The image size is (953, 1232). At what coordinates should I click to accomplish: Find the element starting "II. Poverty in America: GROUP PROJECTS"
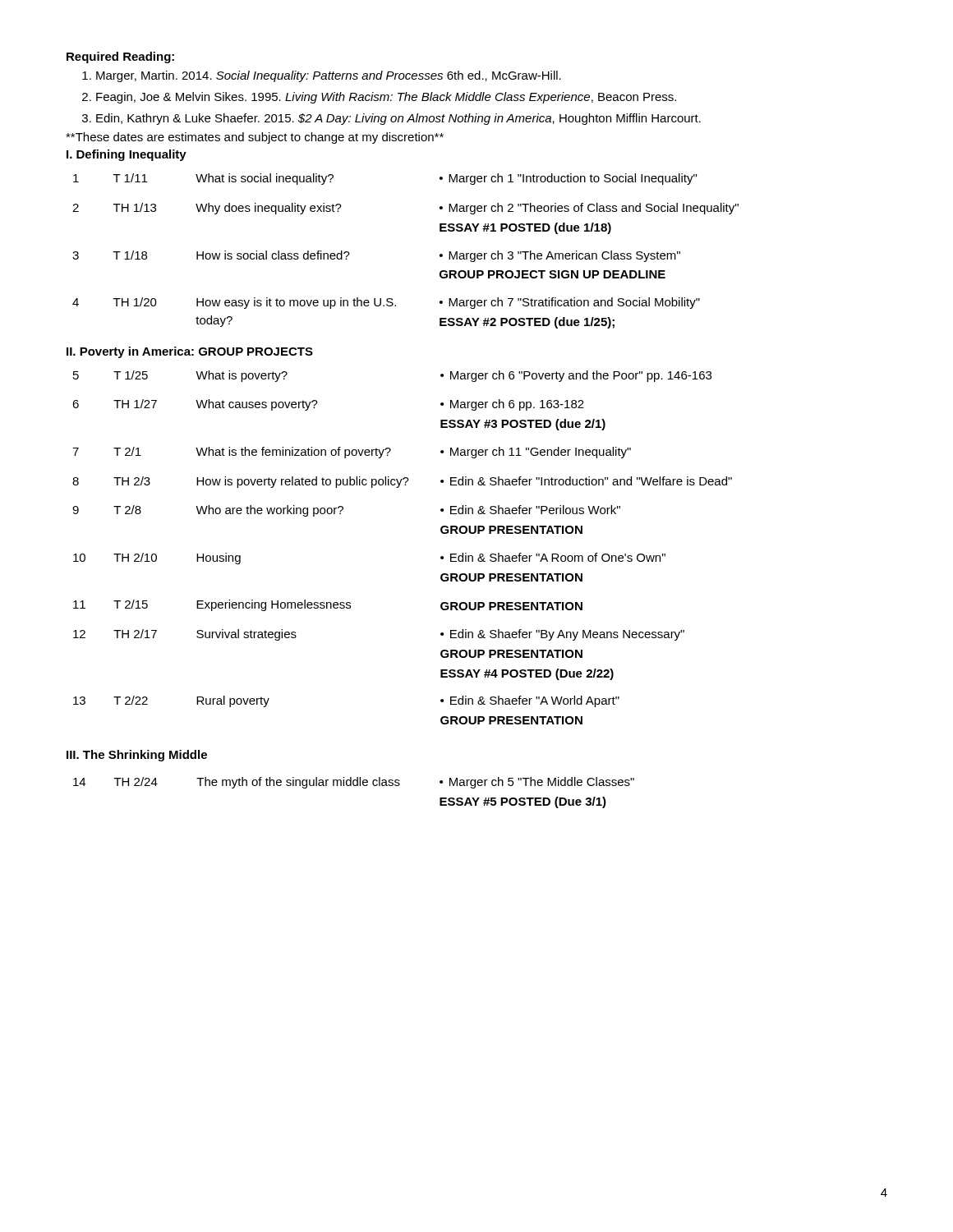pyautogui.click(x=189, y=351)
